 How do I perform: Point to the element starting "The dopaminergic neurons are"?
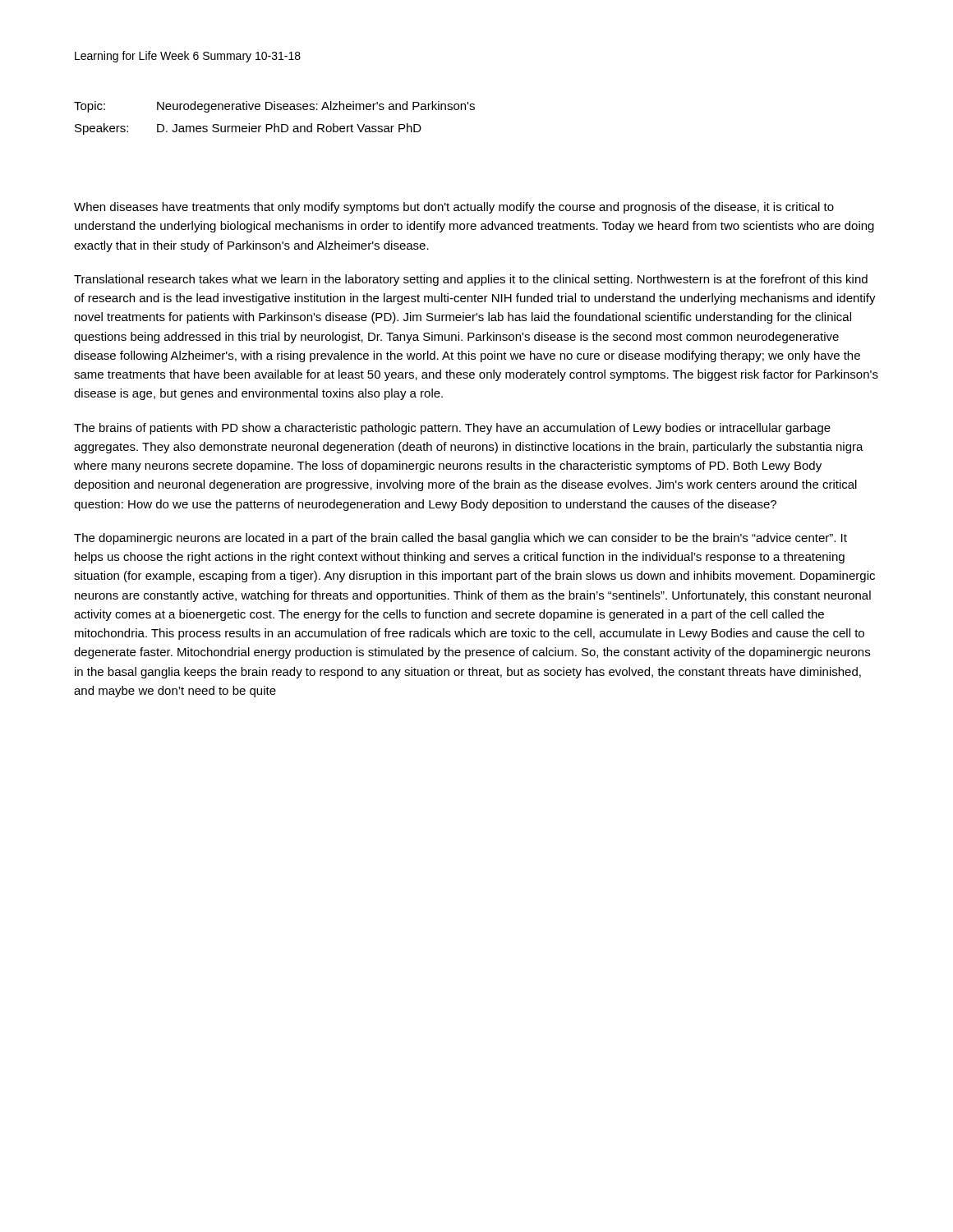click(x=475, y=614)
